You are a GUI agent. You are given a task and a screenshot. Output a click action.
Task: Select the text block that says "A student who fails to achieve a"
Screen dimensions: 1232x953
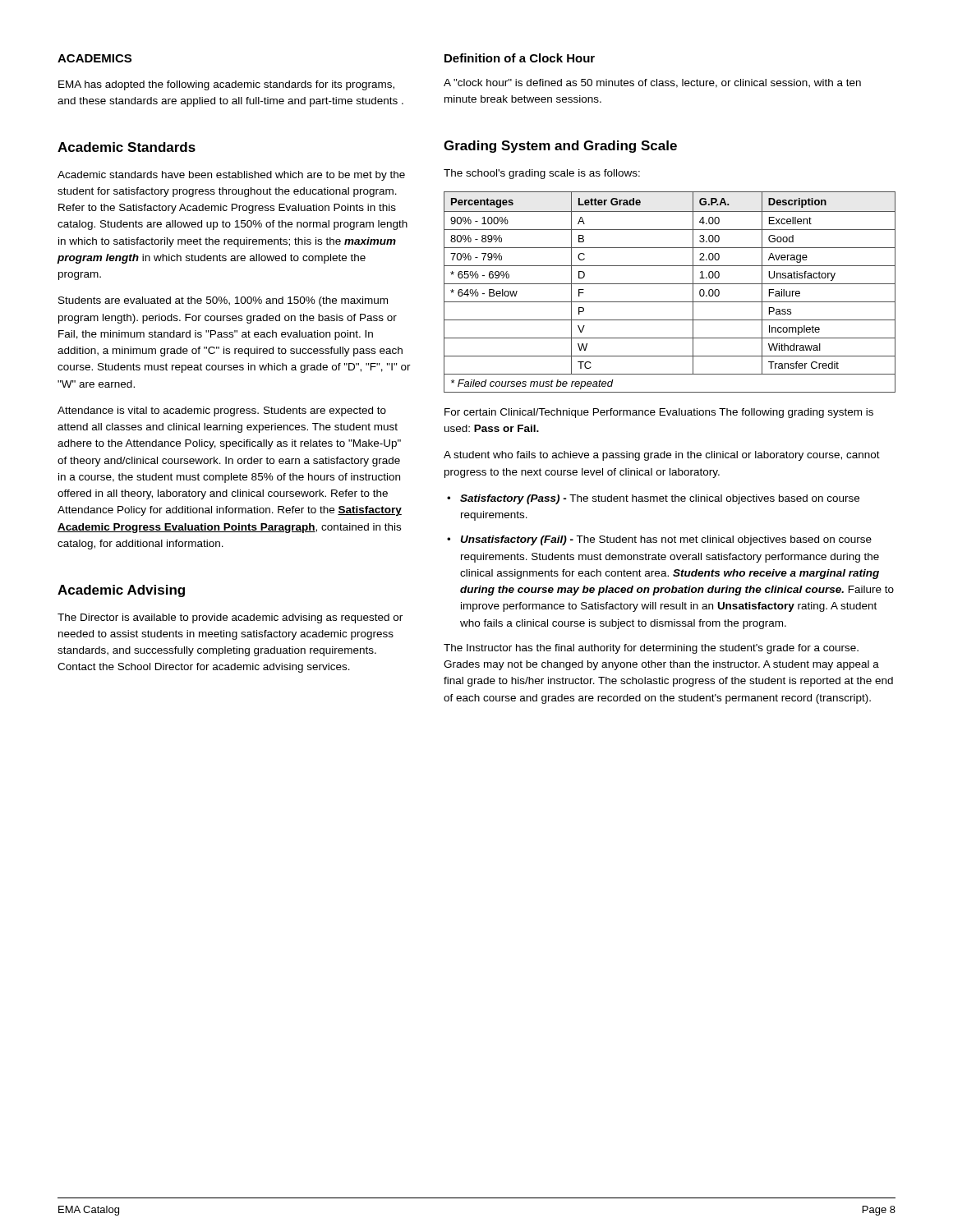pyautogui.click(x=670, y=464)
